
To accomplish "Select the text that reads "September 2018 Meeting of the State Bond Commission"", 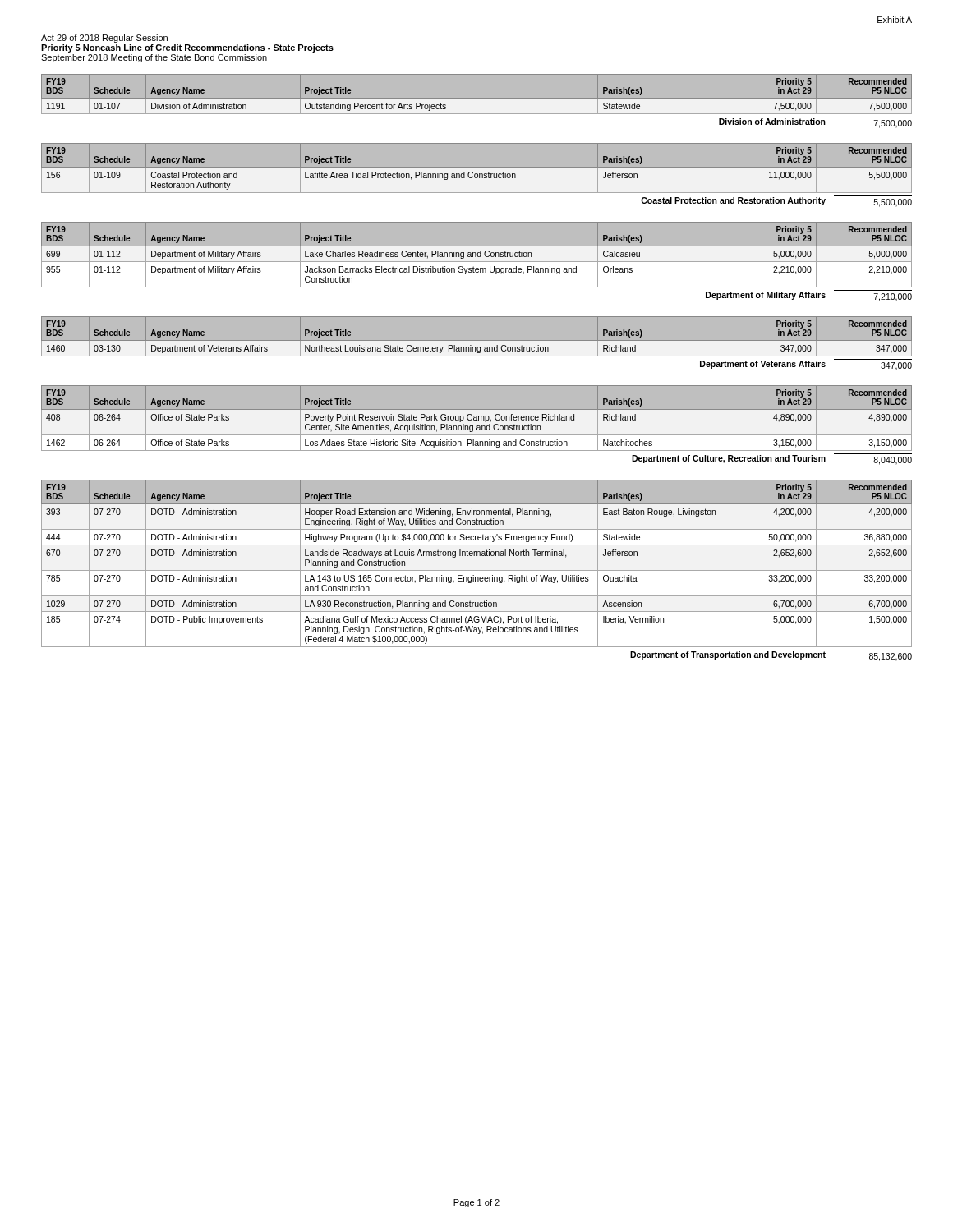I will pos(154,58).
